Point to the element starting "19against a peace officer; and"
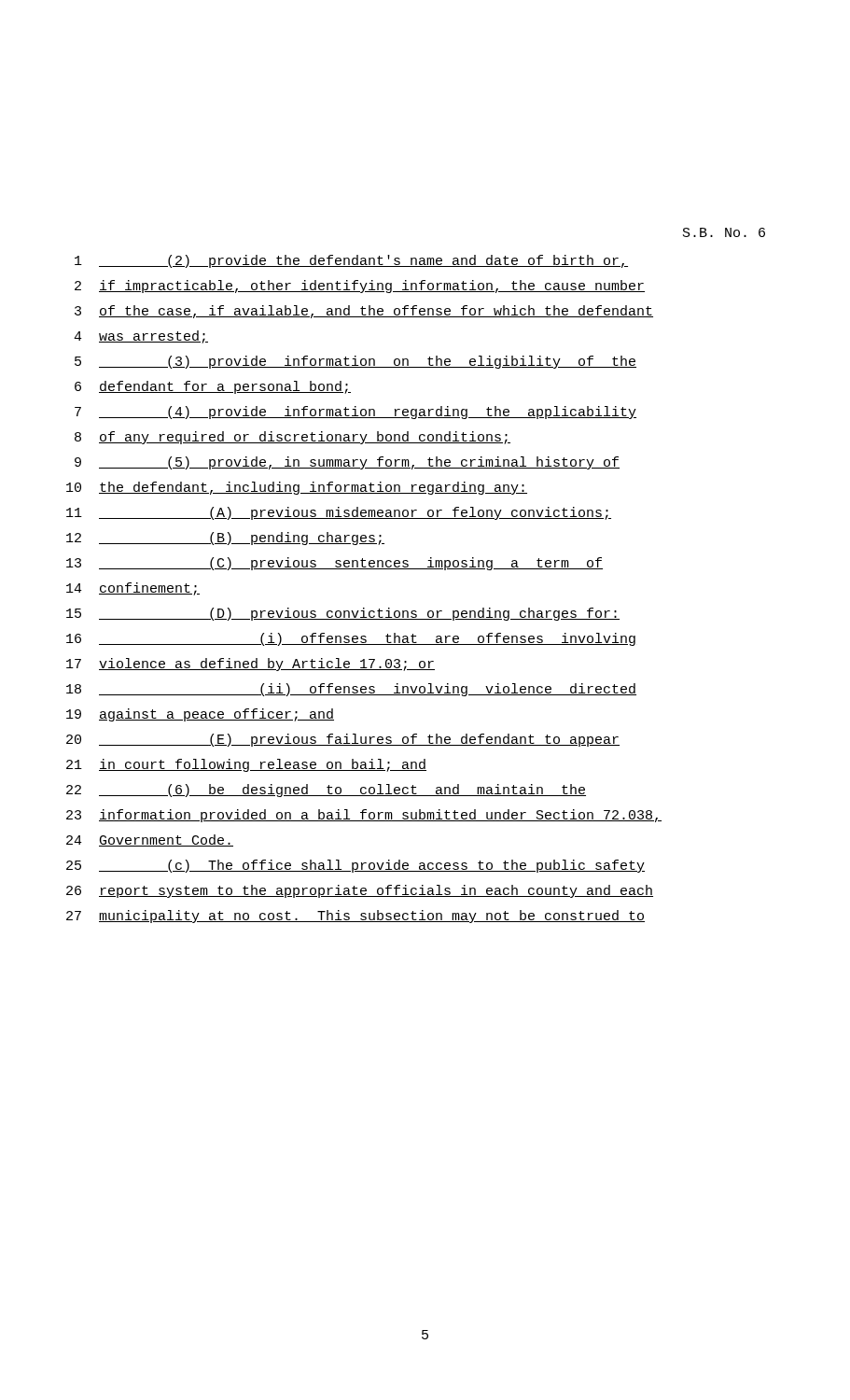The height and width of the screenshot is (1400, 850). [x=195, y=715]
